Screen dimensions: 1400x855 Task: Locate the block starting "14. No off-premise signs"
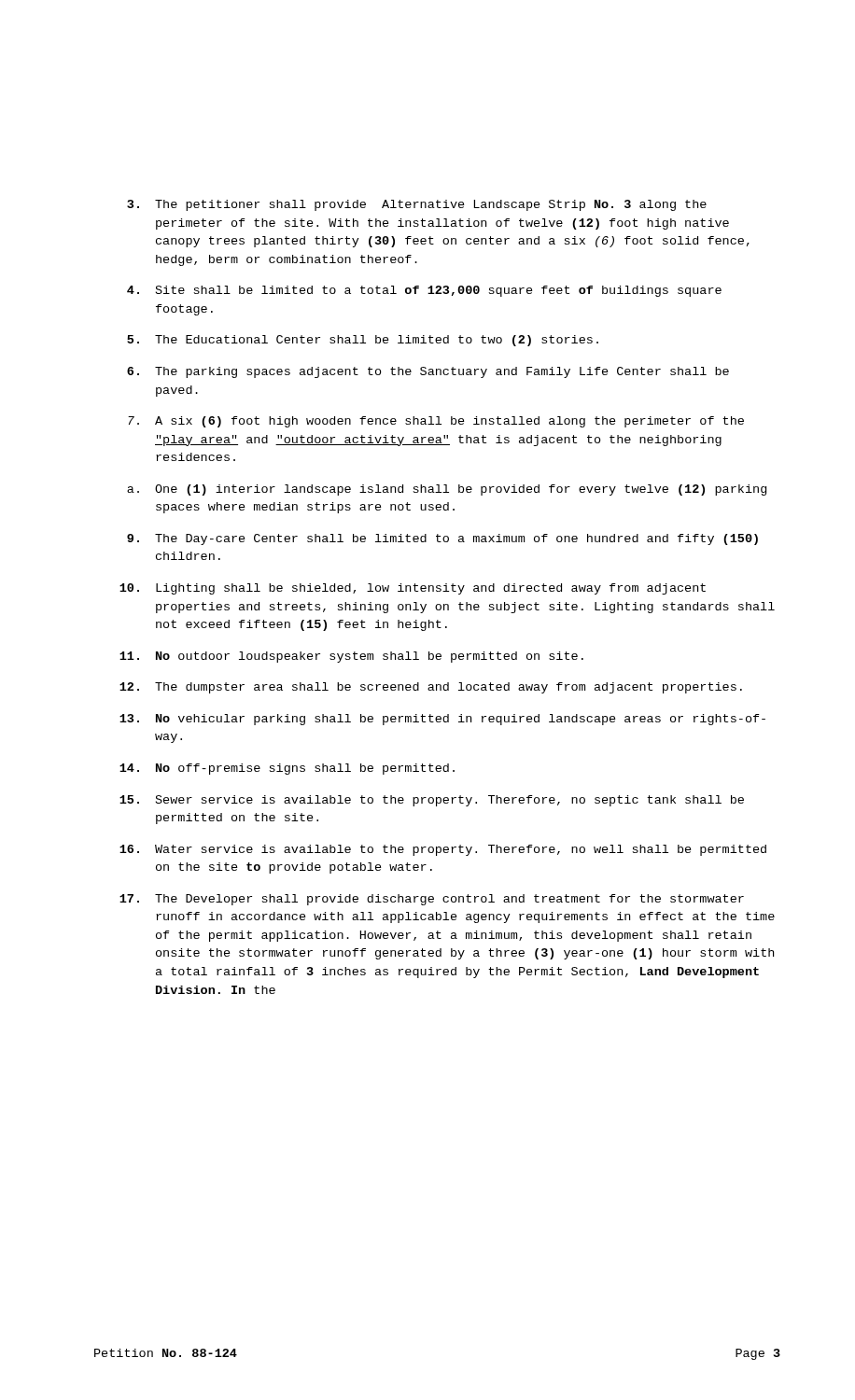click(x=437, y=769)
